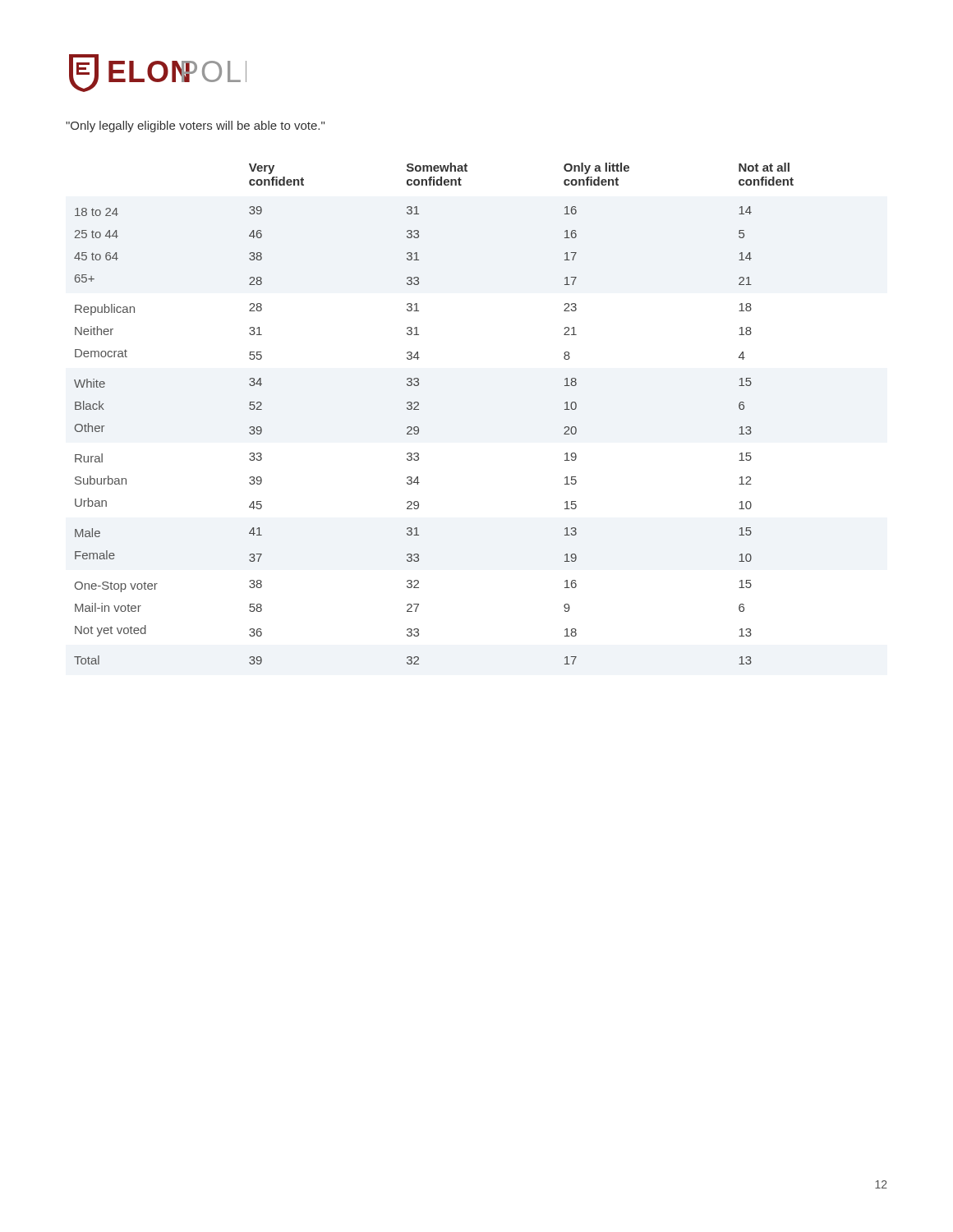Select the element starting ""Only legally eligible voters will be"
Image resolution: width=953 pixels, height=1232 pixels.
[x=195, y=125]
